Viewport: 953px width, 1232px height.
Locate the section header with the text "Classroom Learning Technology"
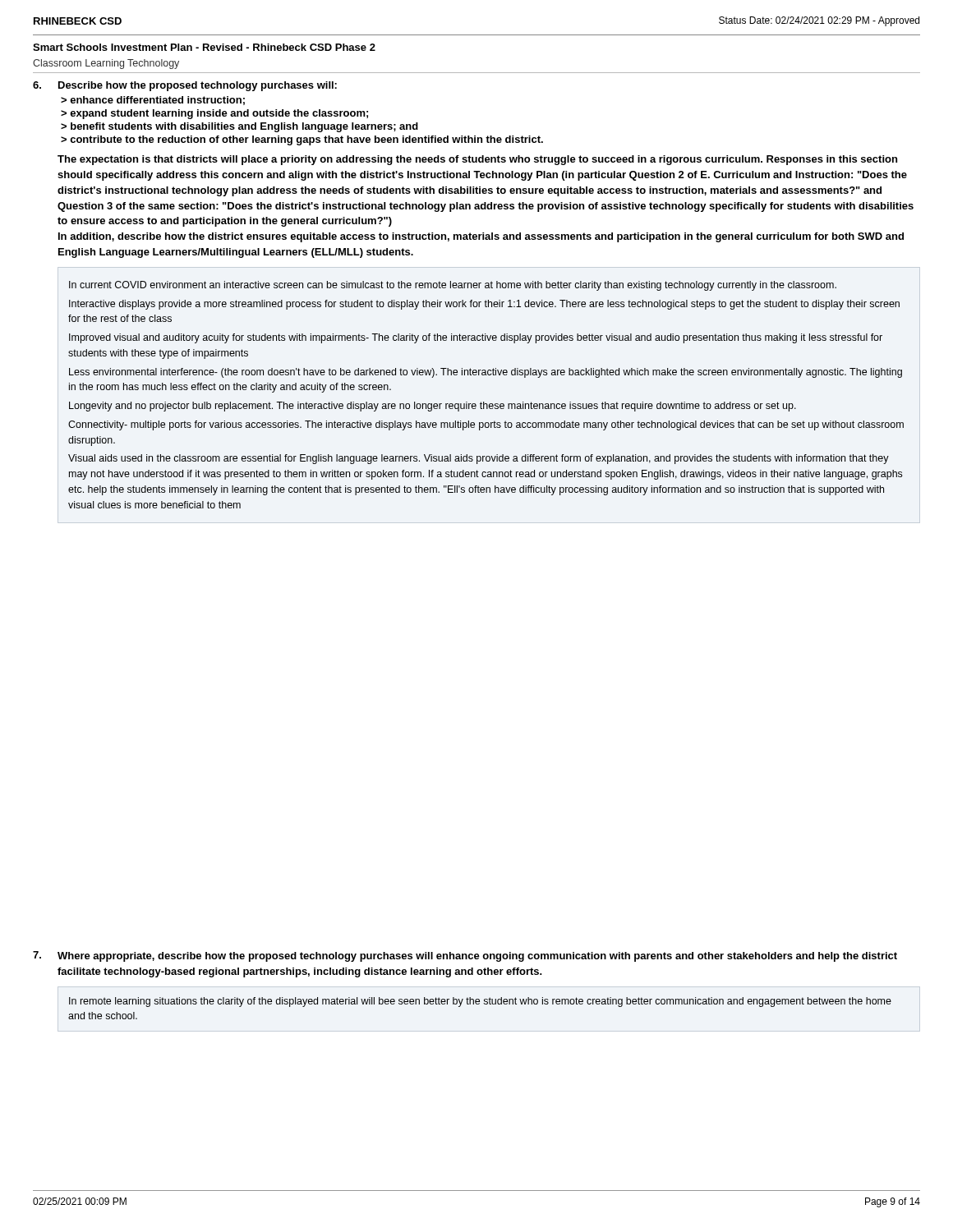[x=106, y=63]
